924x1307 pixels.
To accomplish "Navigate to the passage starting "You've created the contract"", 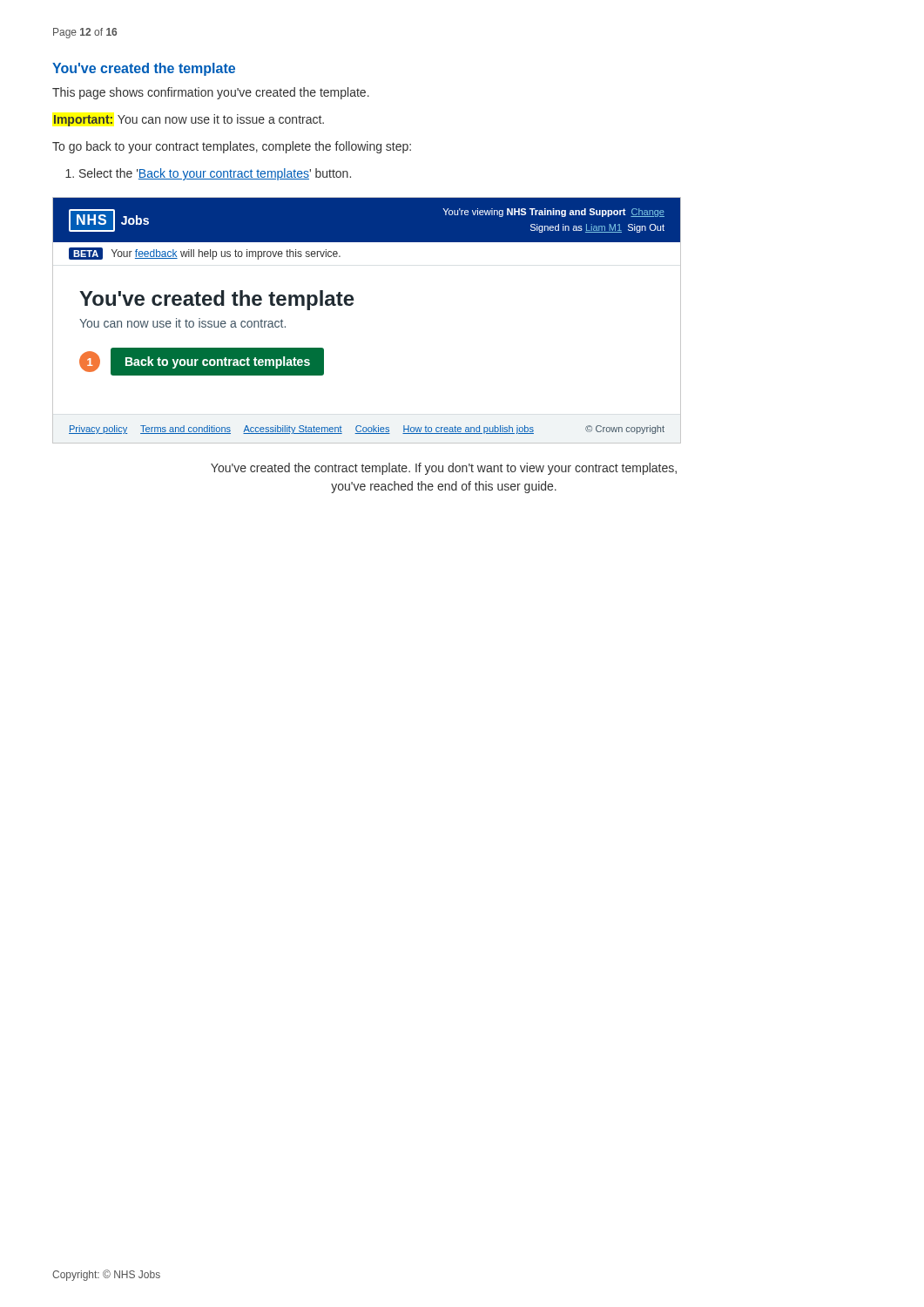I will pyautogui.click(x=444, y=477).
